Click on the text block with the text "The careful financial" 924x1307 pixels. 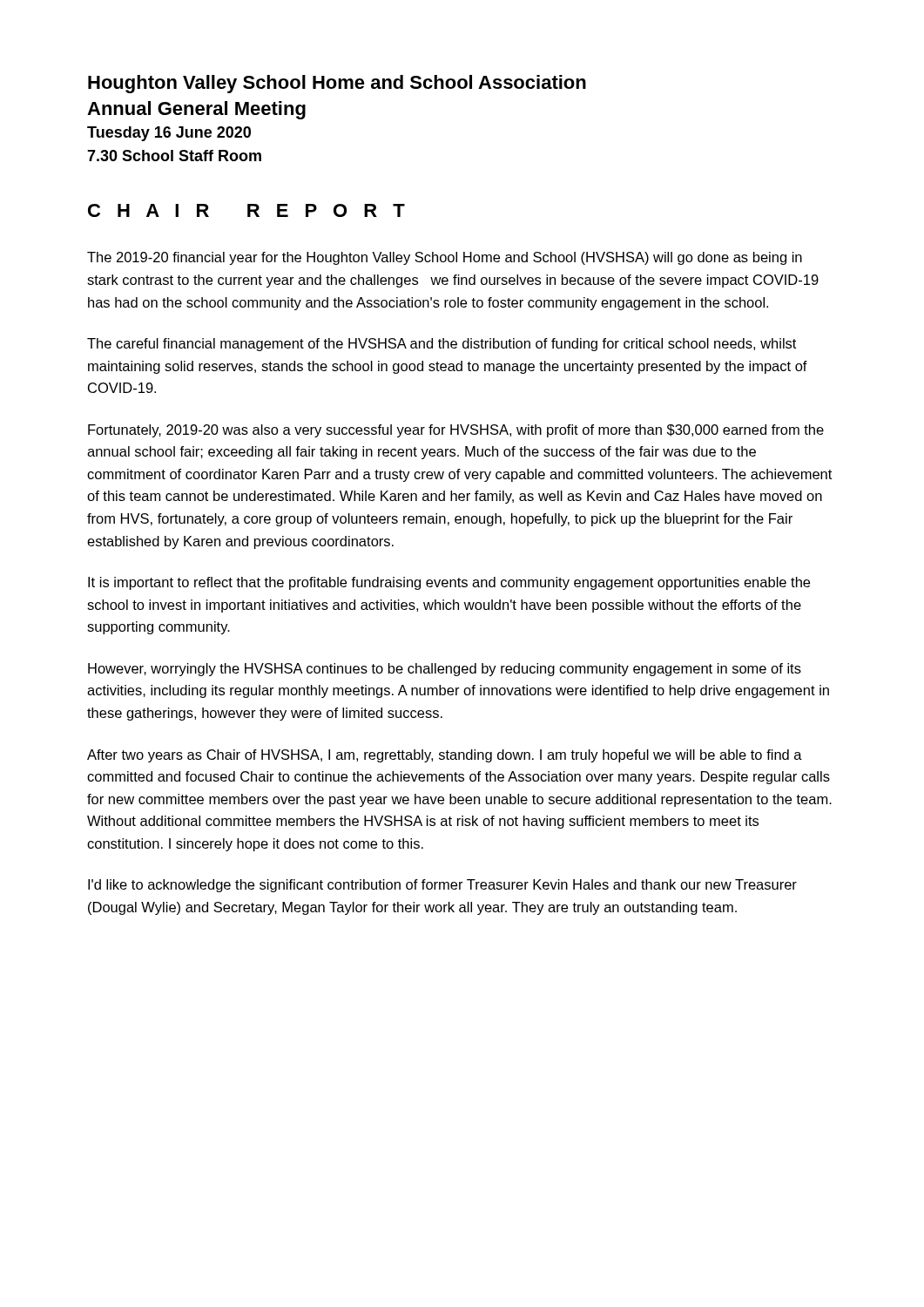pos(447,366)
